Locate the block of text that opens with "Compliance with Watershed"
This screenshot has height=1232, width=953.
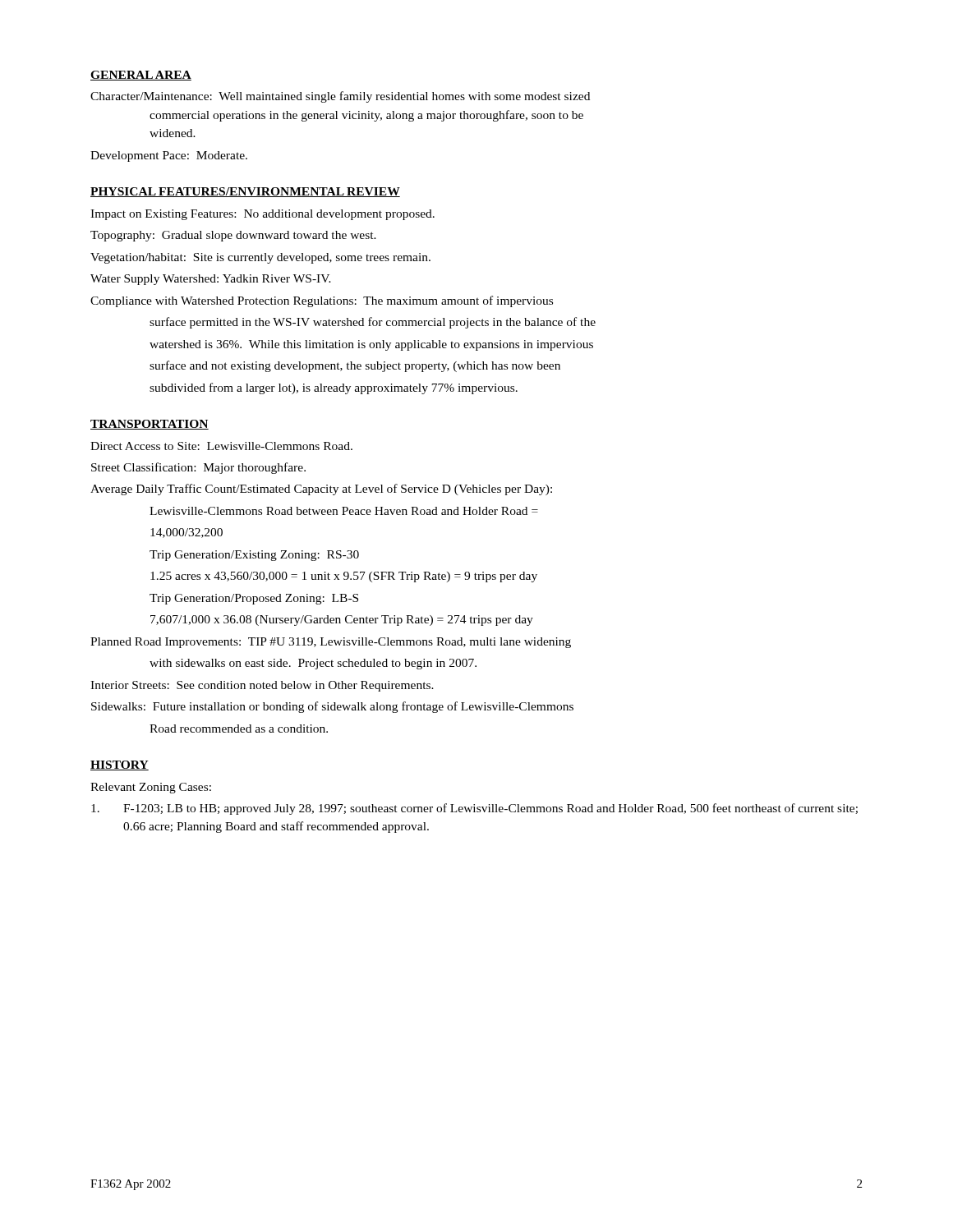[476, 344]
